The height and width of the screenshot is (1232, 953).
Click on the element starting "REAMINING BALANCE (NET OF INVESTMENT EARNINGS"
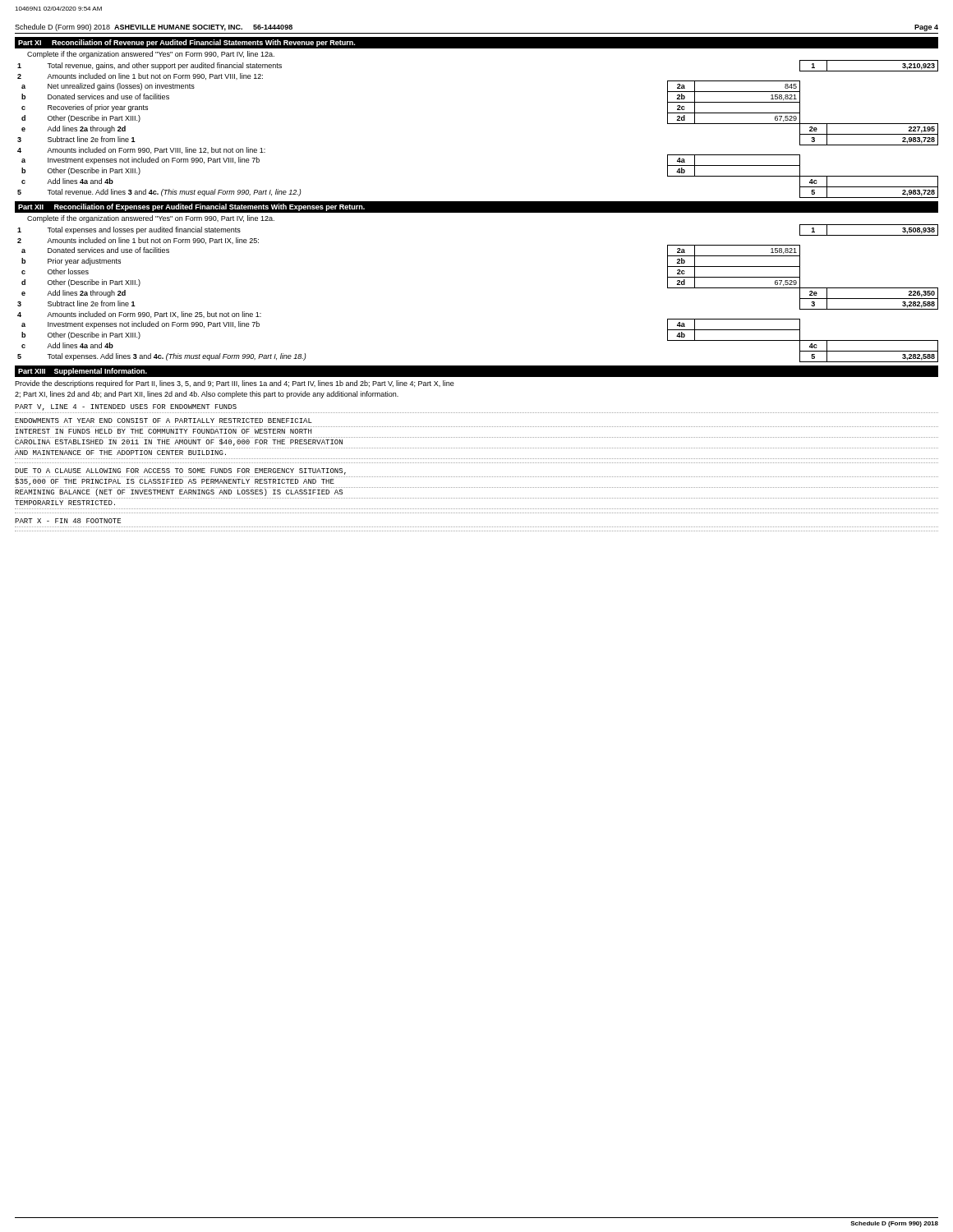(179, 493)
